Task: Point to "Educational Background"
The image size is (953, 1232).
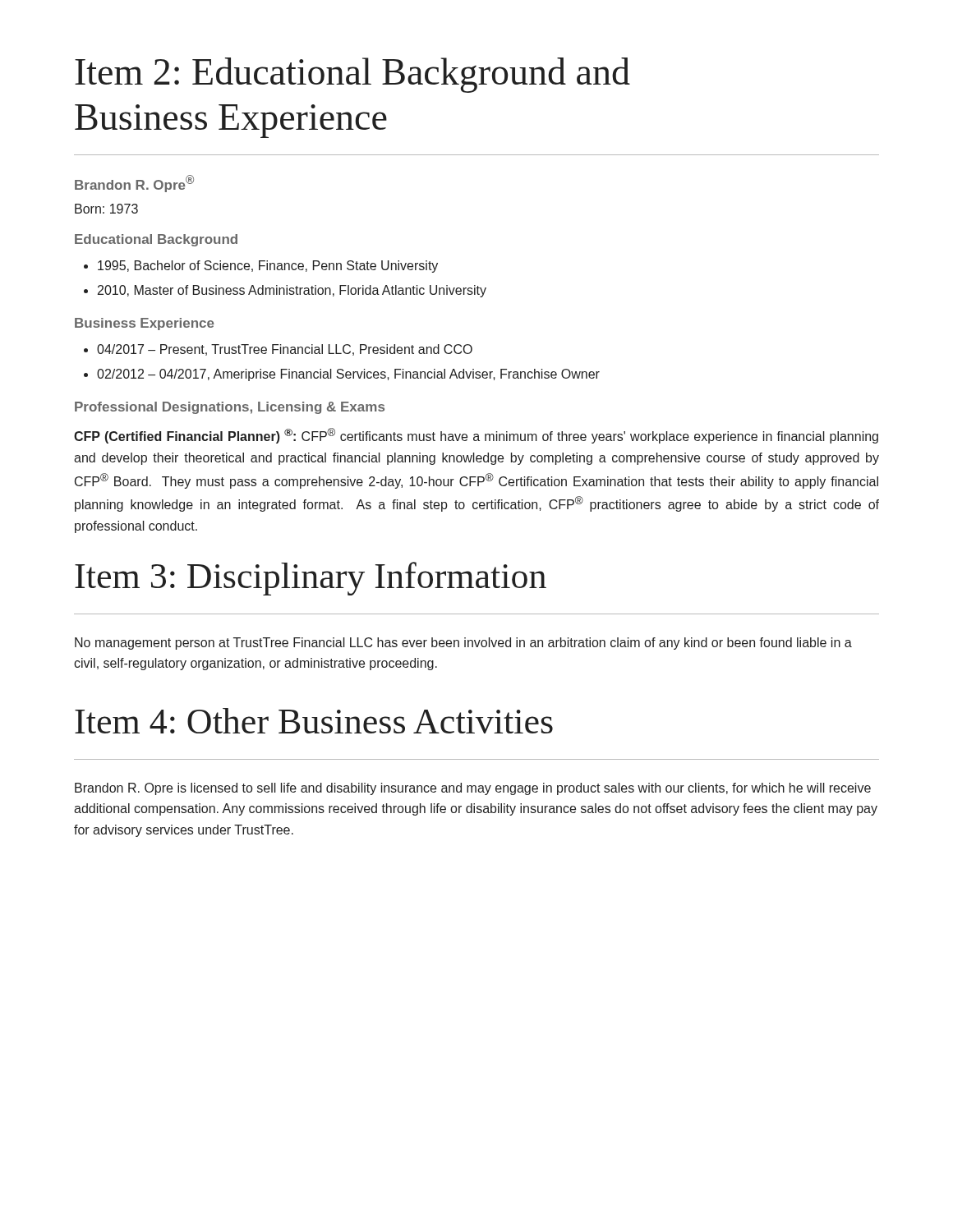Action: tap(156, 240)
